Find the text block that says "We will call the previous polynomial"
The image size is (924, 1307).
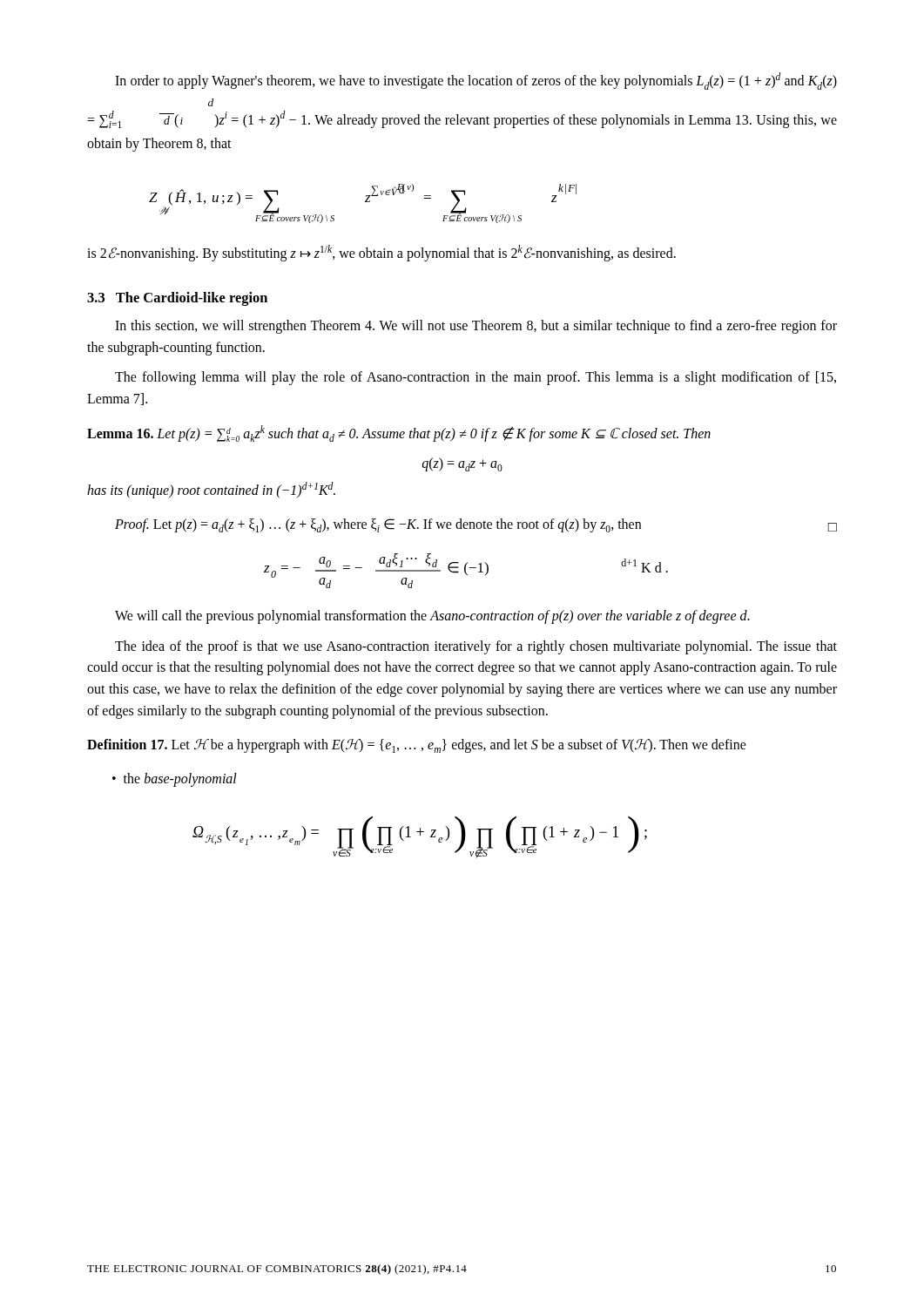click(x=433, y=615)
